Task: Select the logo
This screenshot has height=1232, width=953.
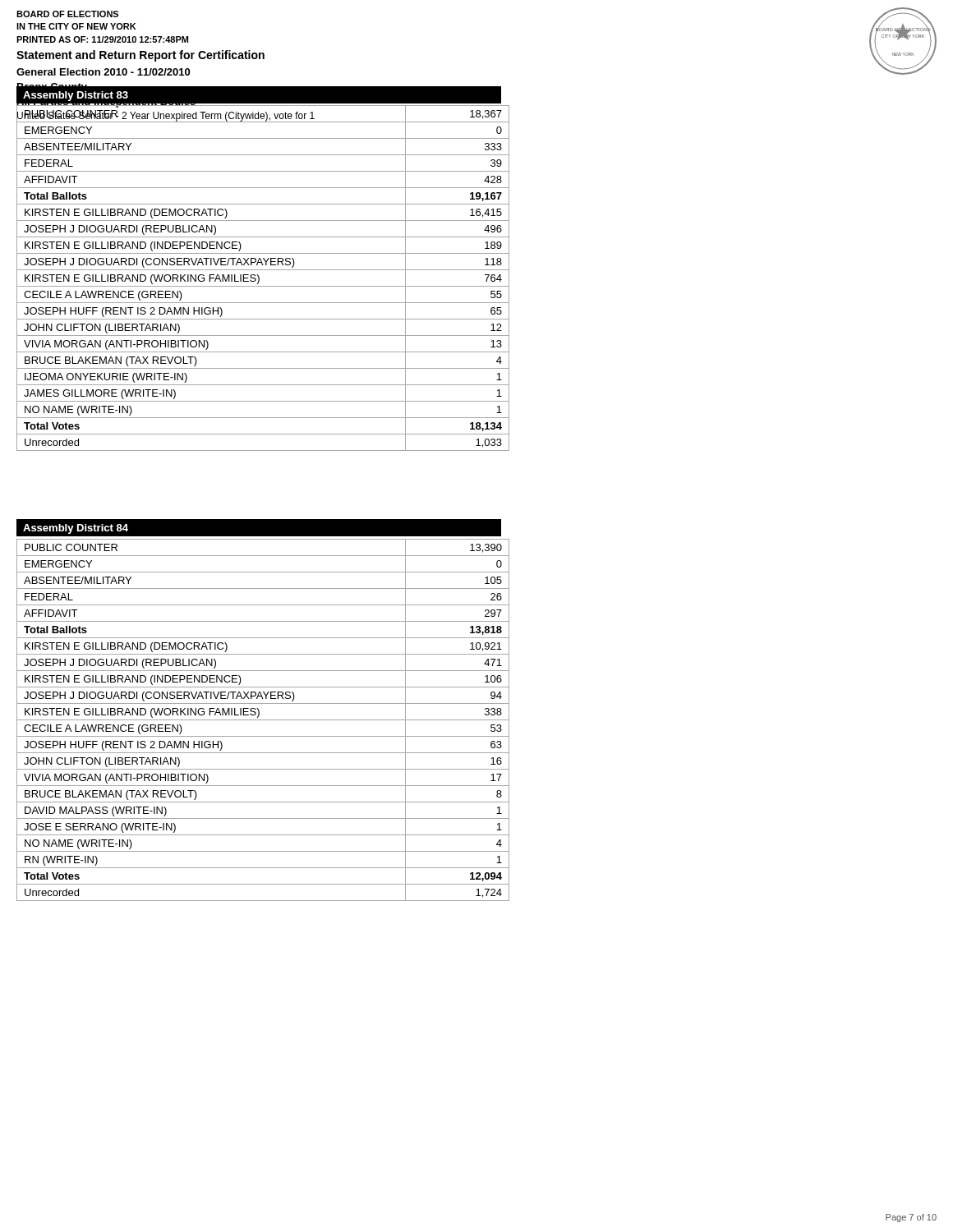Action: click(903, 41)
